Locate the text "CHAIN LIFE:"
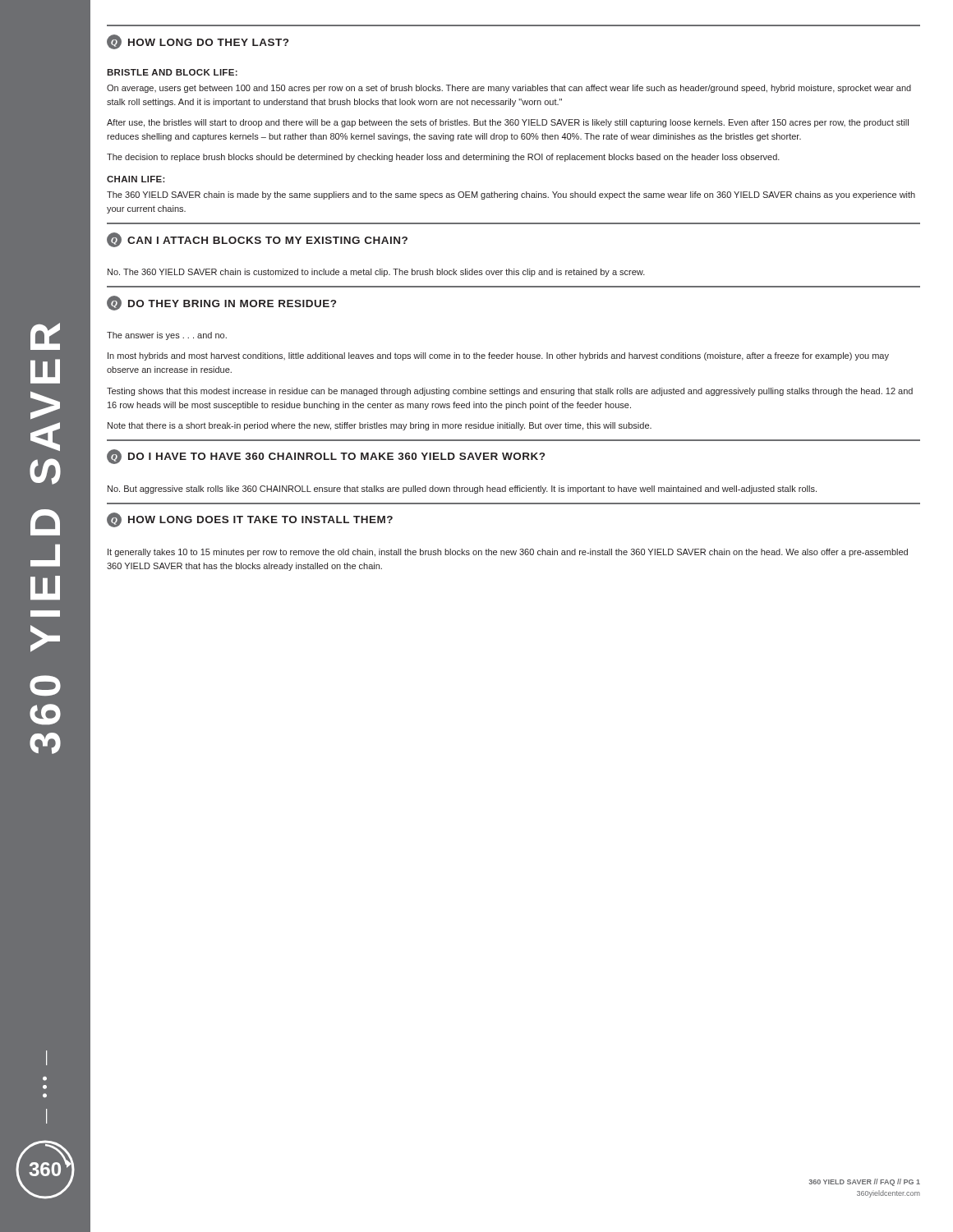The width and height of the screenshot is (953, 1232). click(x=136, y=179)
